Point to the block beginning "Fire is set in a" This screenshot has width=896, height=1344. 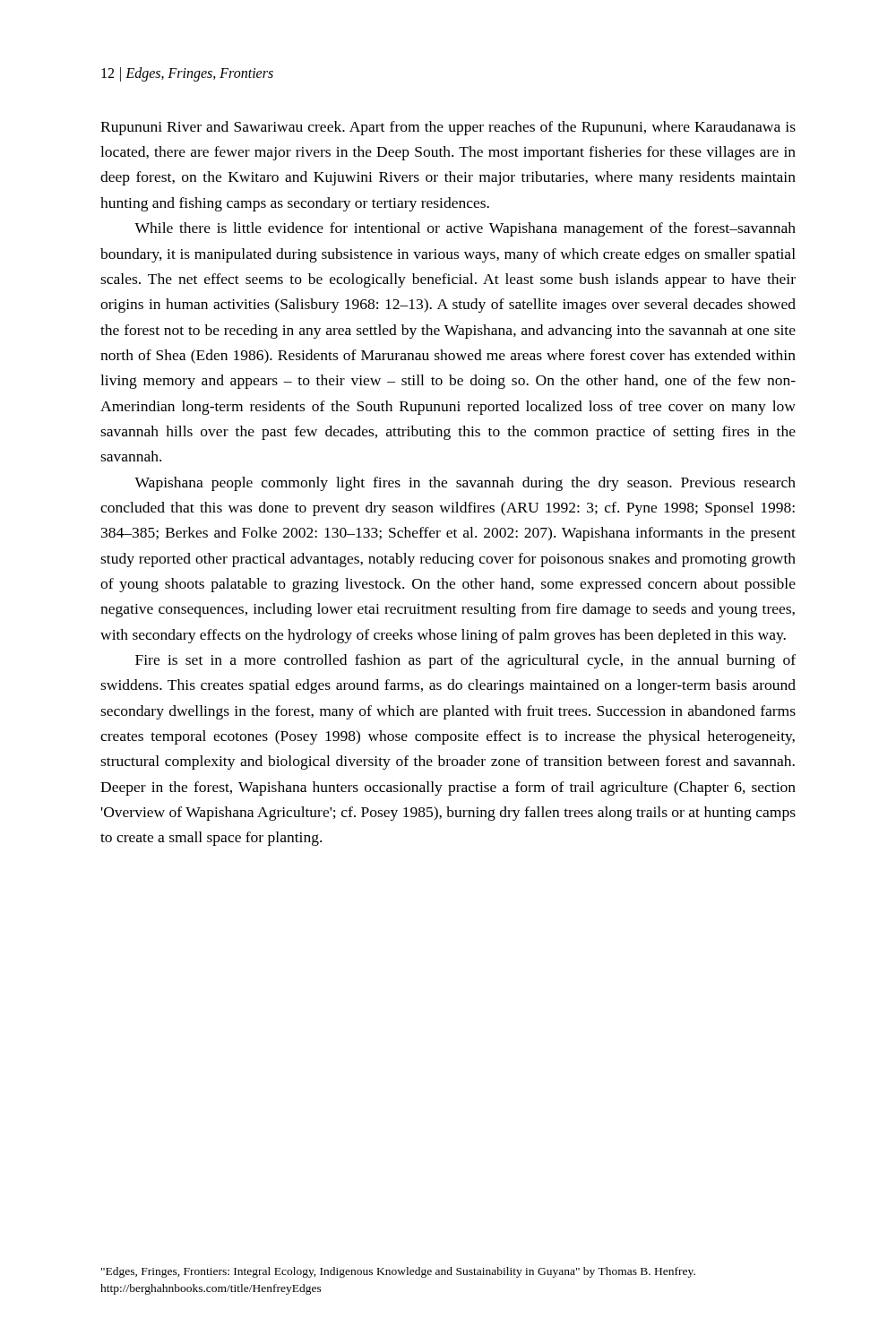pos(448,748)
